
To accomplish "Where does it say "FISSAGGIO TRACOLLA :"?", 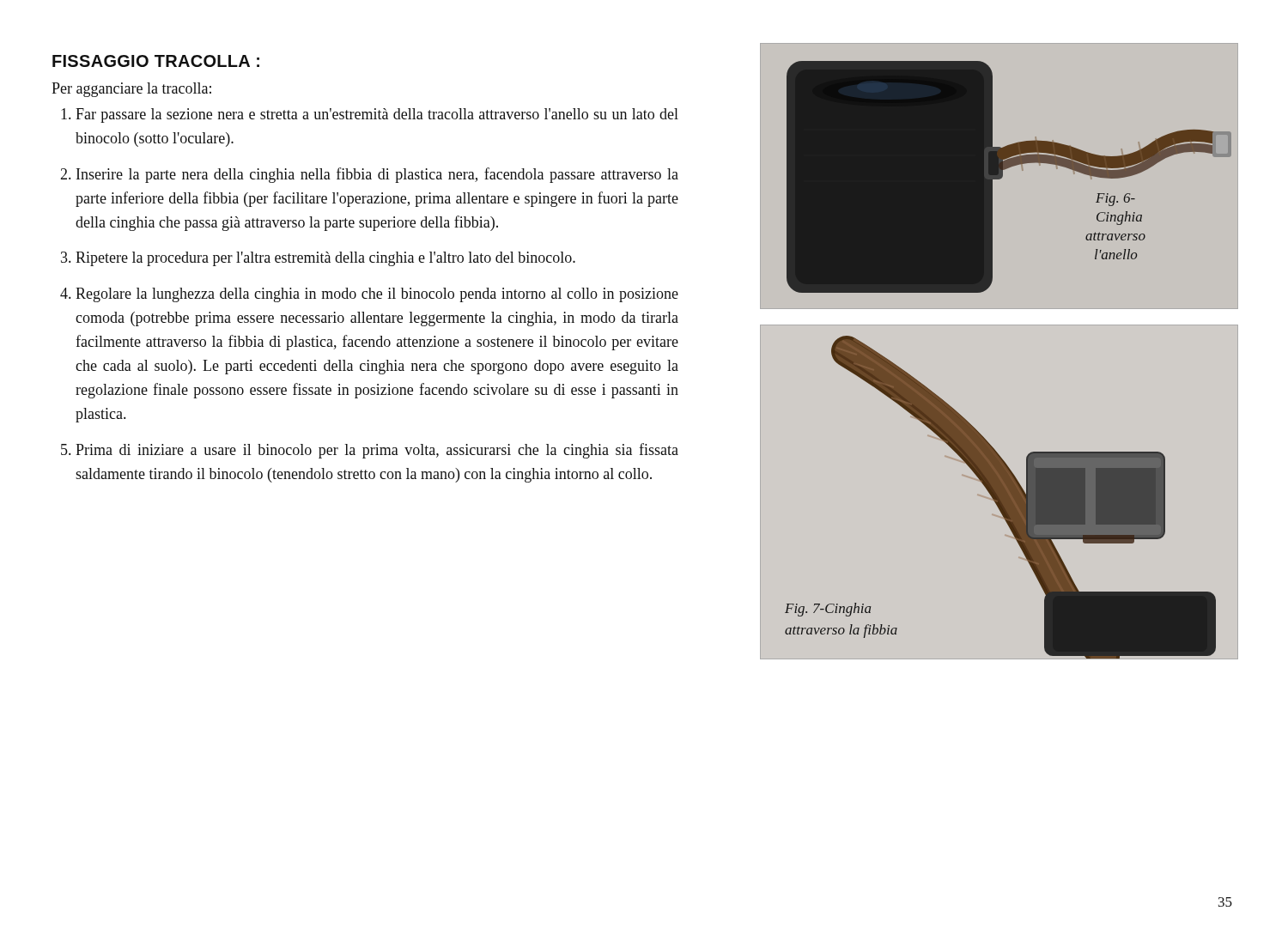I will coord(156,61).
